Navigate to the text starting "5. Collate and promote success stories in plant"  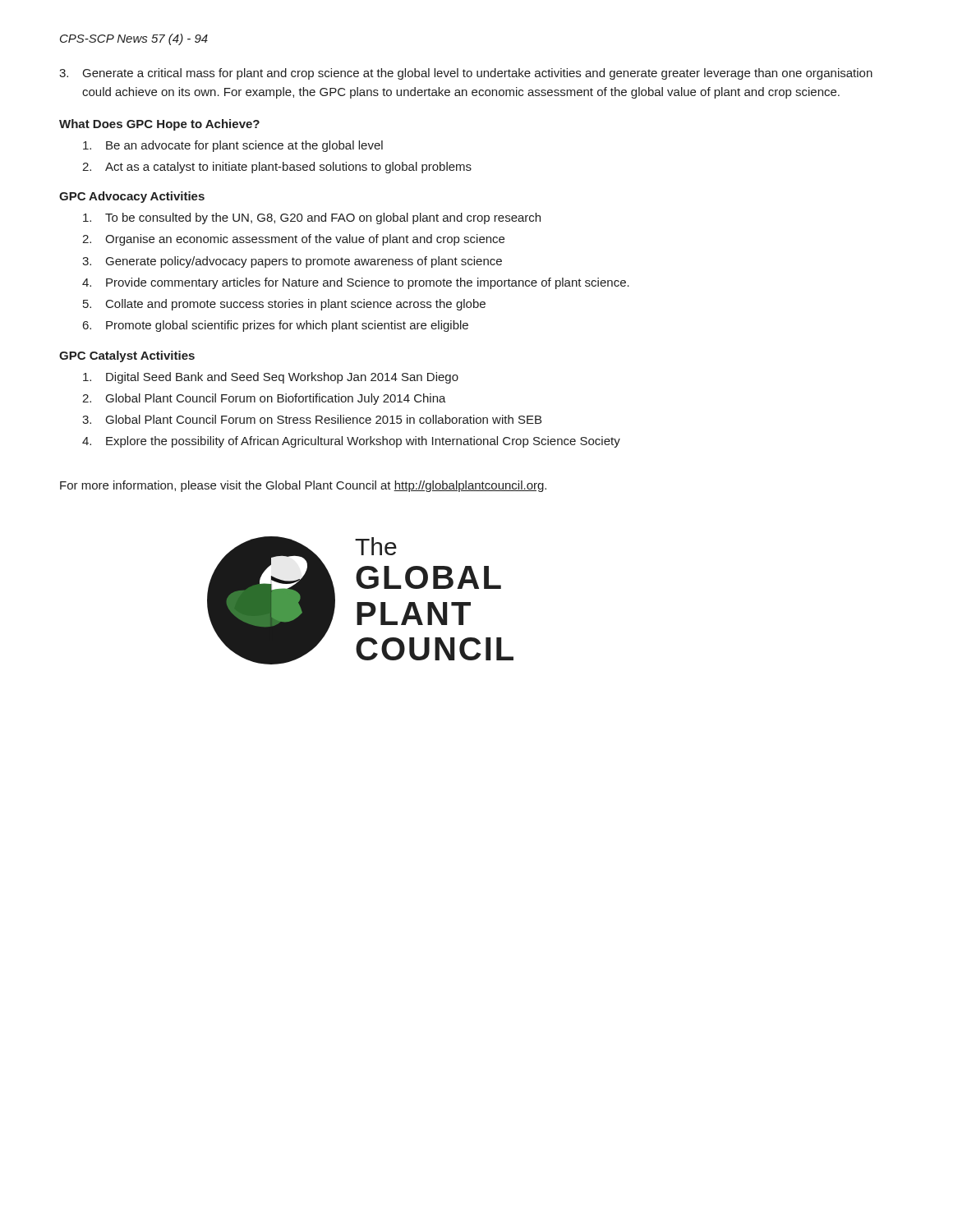point(284,304)
